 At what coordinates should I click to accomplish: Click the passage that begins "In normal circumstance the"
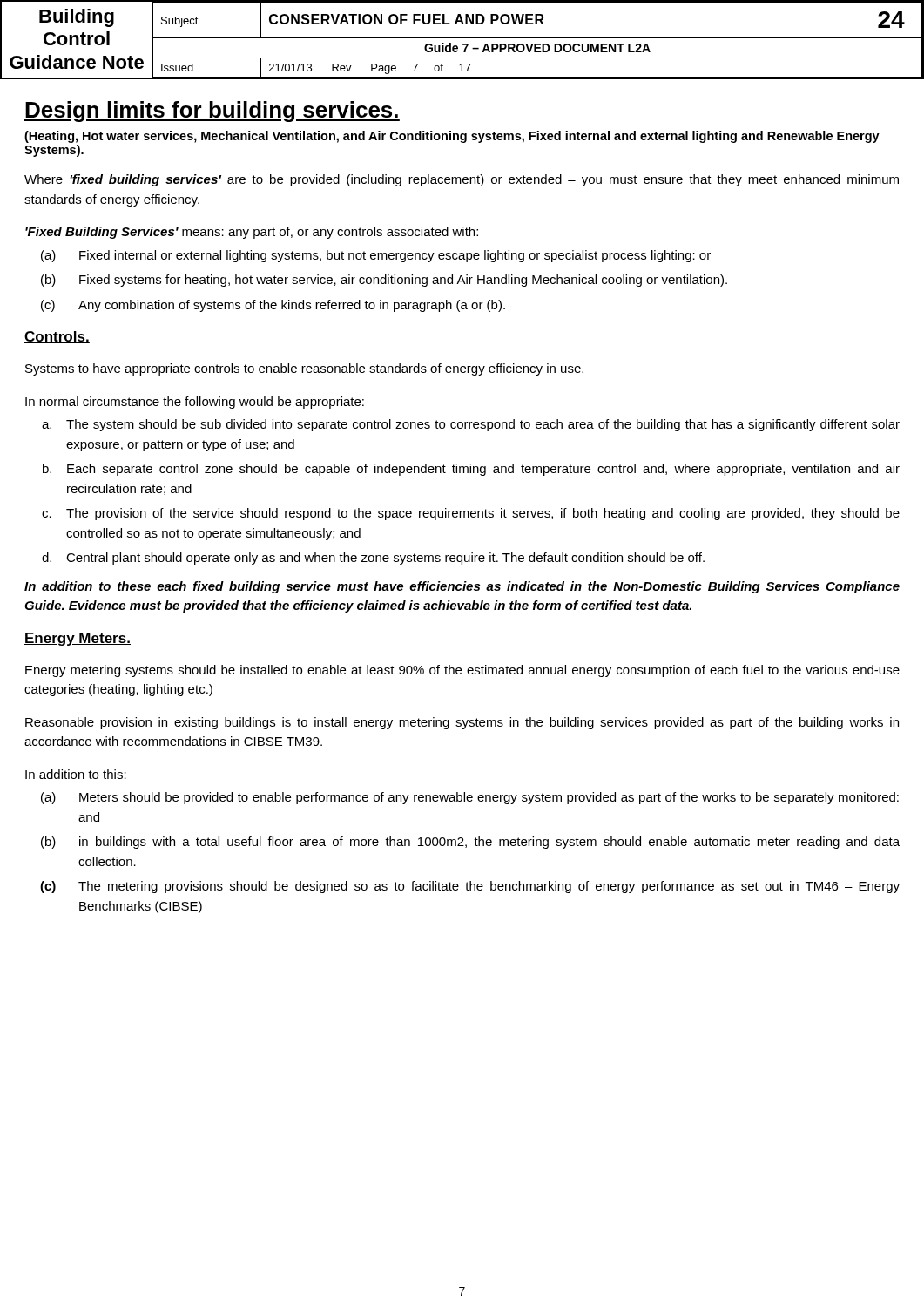point(195,403)
